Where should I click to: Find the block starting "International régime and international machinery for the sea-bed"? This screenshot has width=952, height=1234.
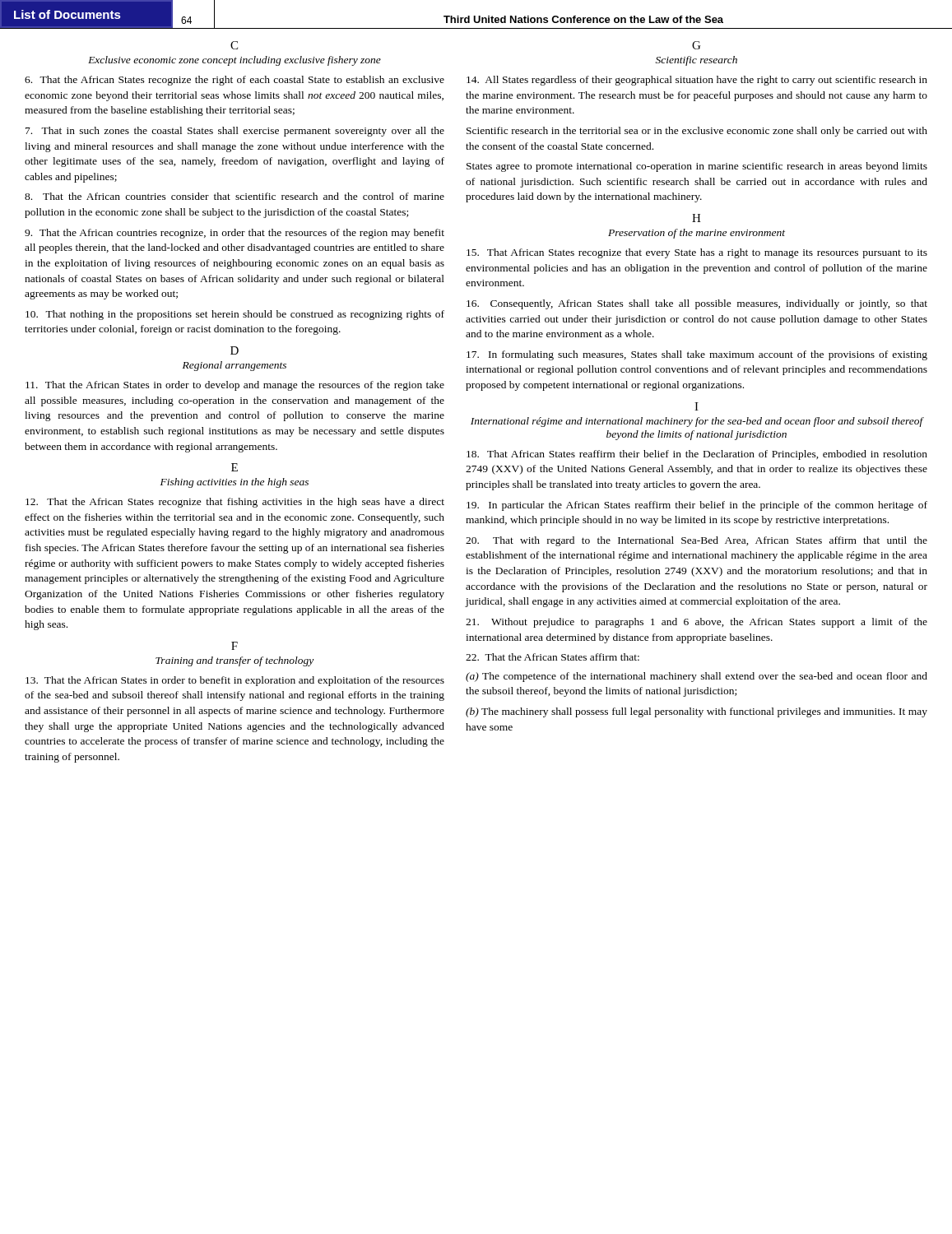pyautogui.click(x=696, y=427)
